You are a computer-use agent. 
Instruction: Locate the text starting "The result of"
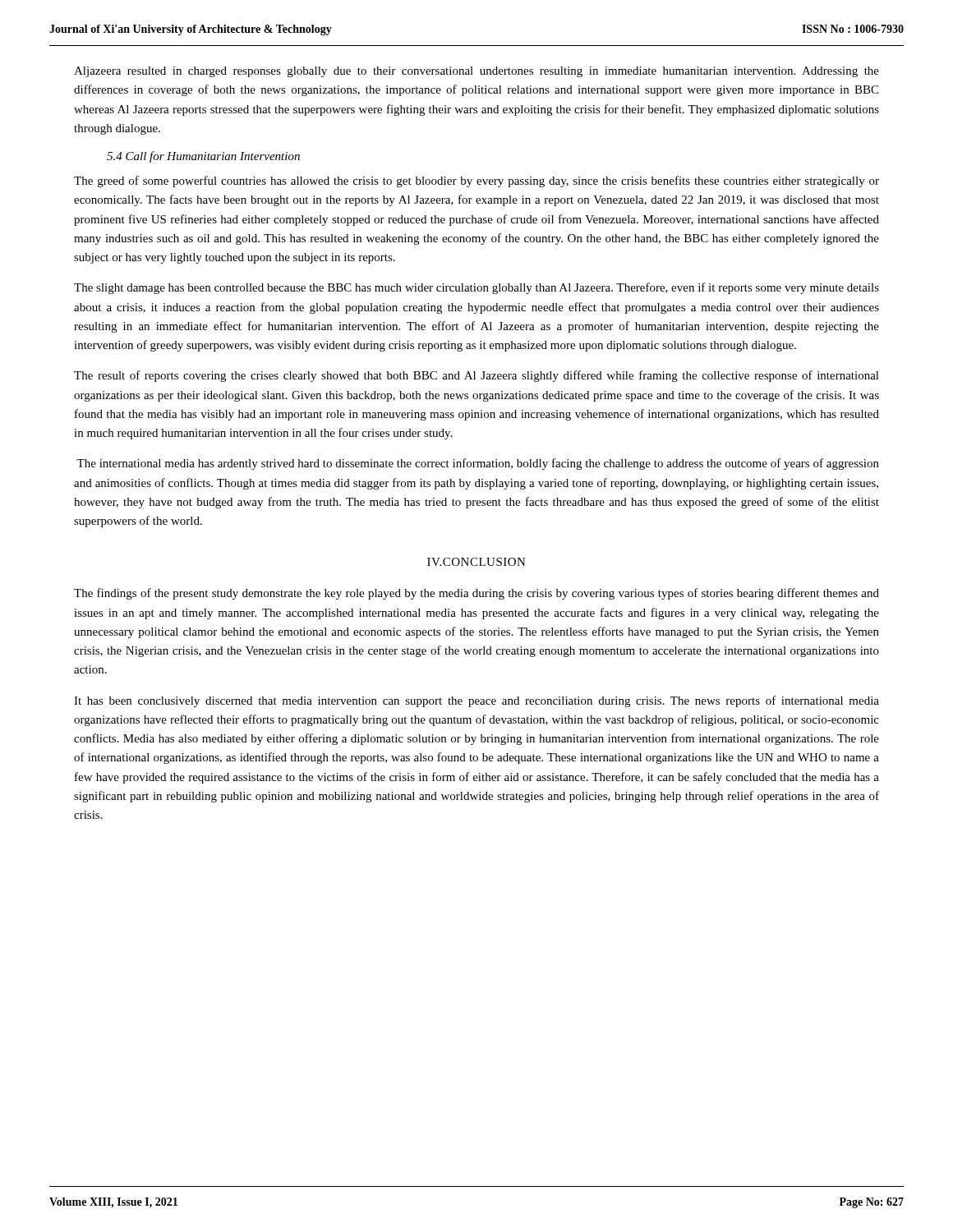click(x=476, y=404)
